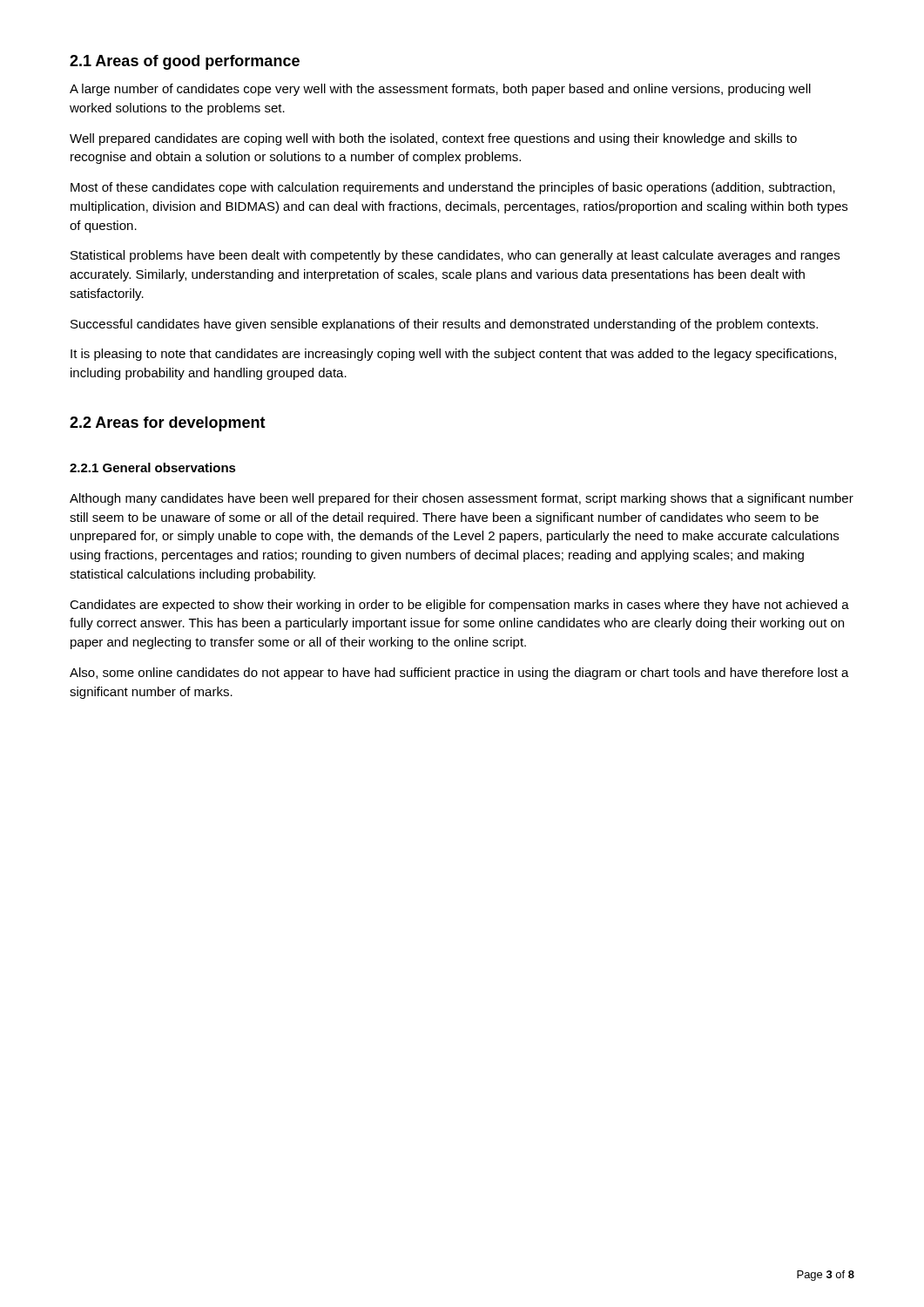This screenshot has width=924, height=1307.
Task: Locate the block of text that opens with "A large number of candidates"
Action: 440,98
